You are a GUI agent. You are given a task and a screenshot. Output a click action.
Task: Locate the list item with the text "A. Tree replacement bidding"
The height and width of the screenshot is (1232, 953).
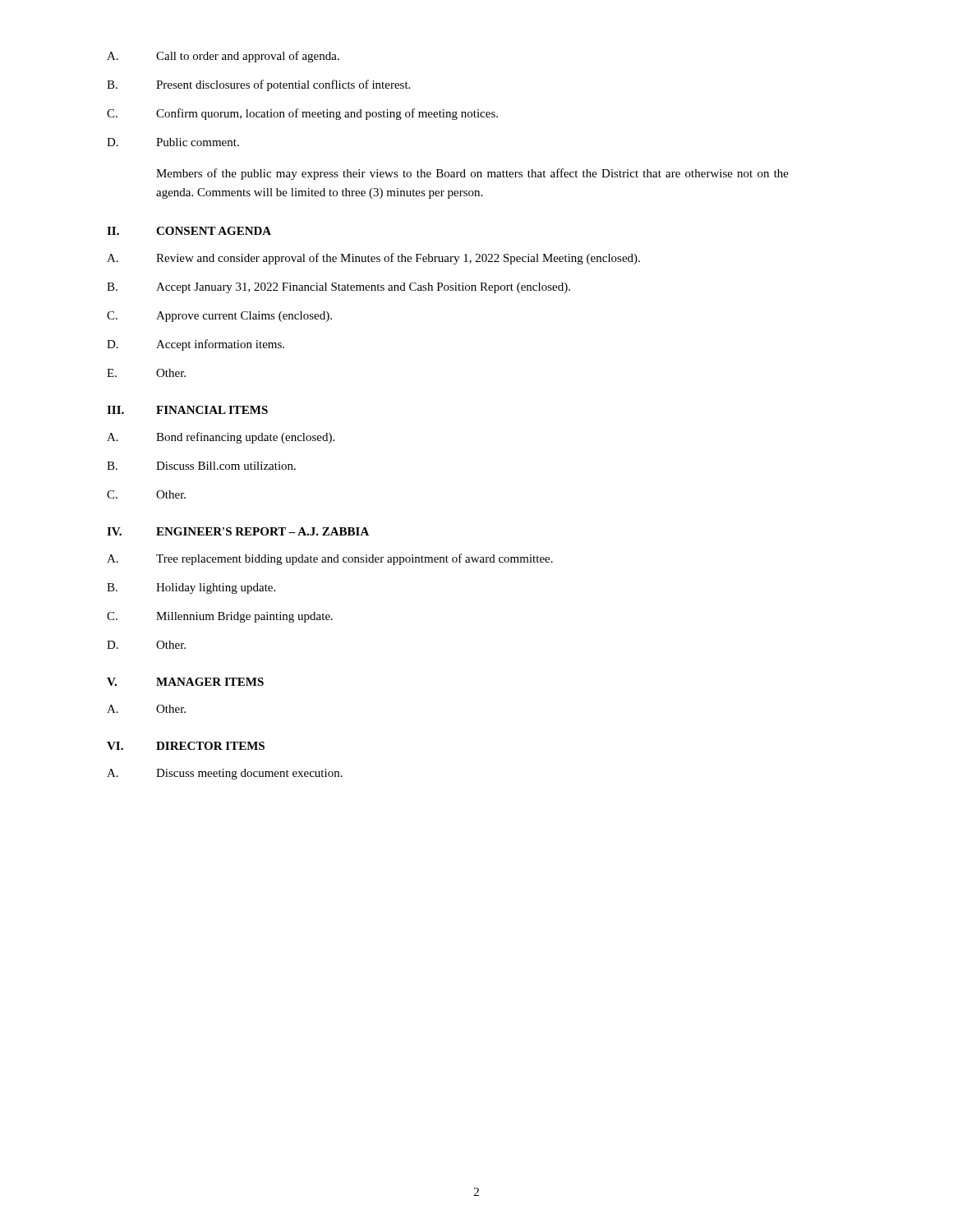pos(448,559)
